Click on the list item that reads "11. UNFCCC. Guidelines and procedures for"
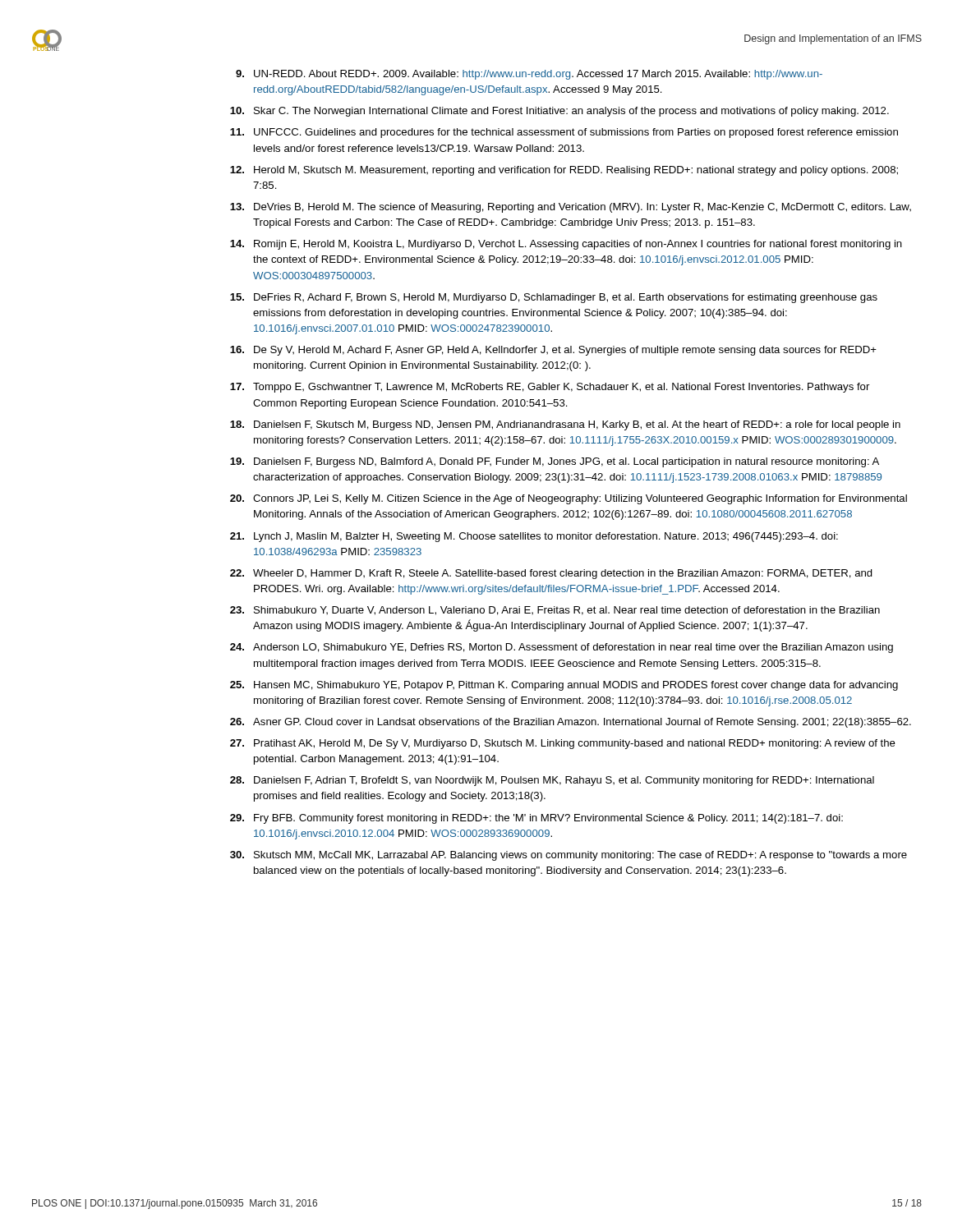953x1232 pixels. (x=567, y=140)
